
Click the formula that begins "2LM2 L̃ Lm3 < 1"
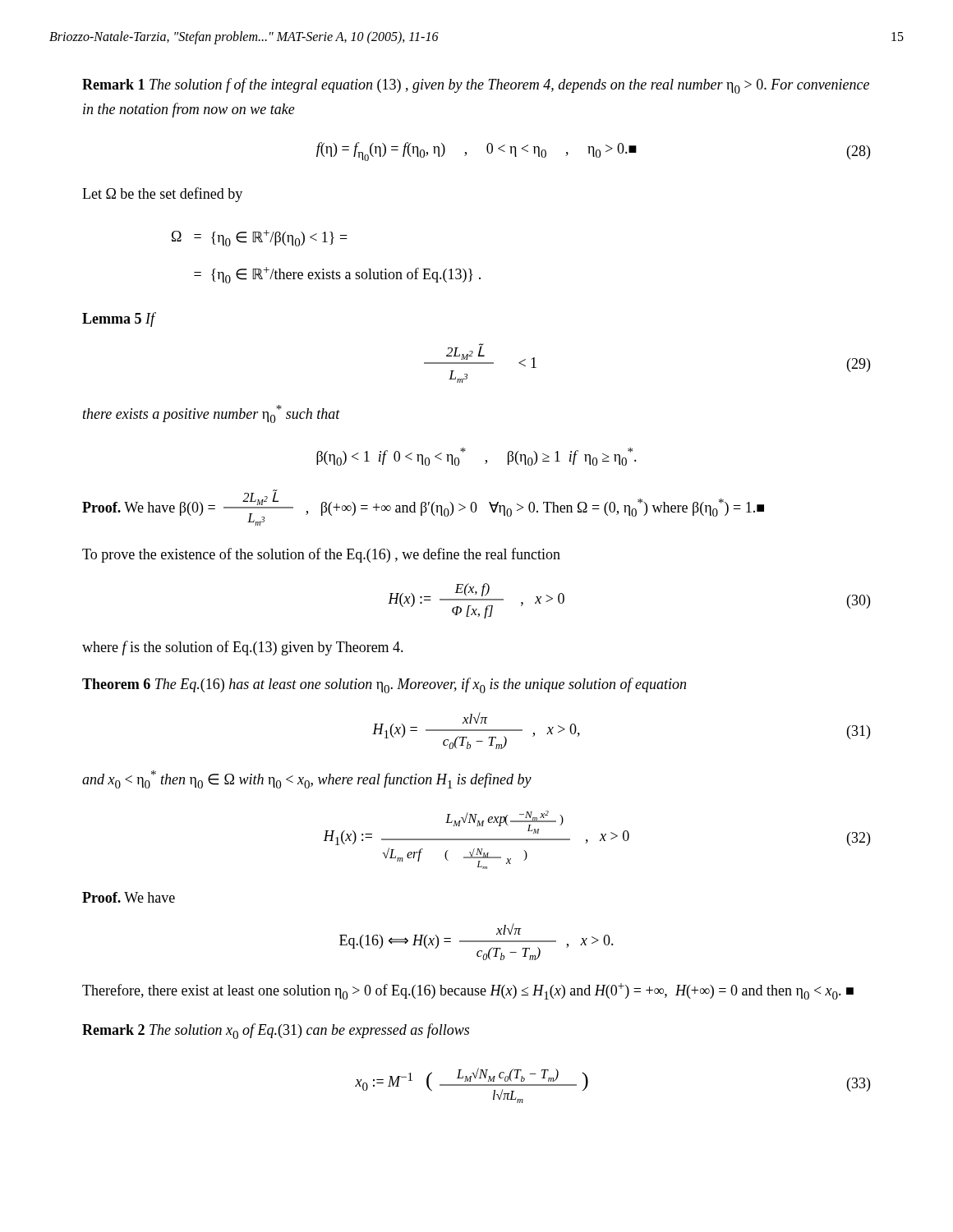pos(459,363)
